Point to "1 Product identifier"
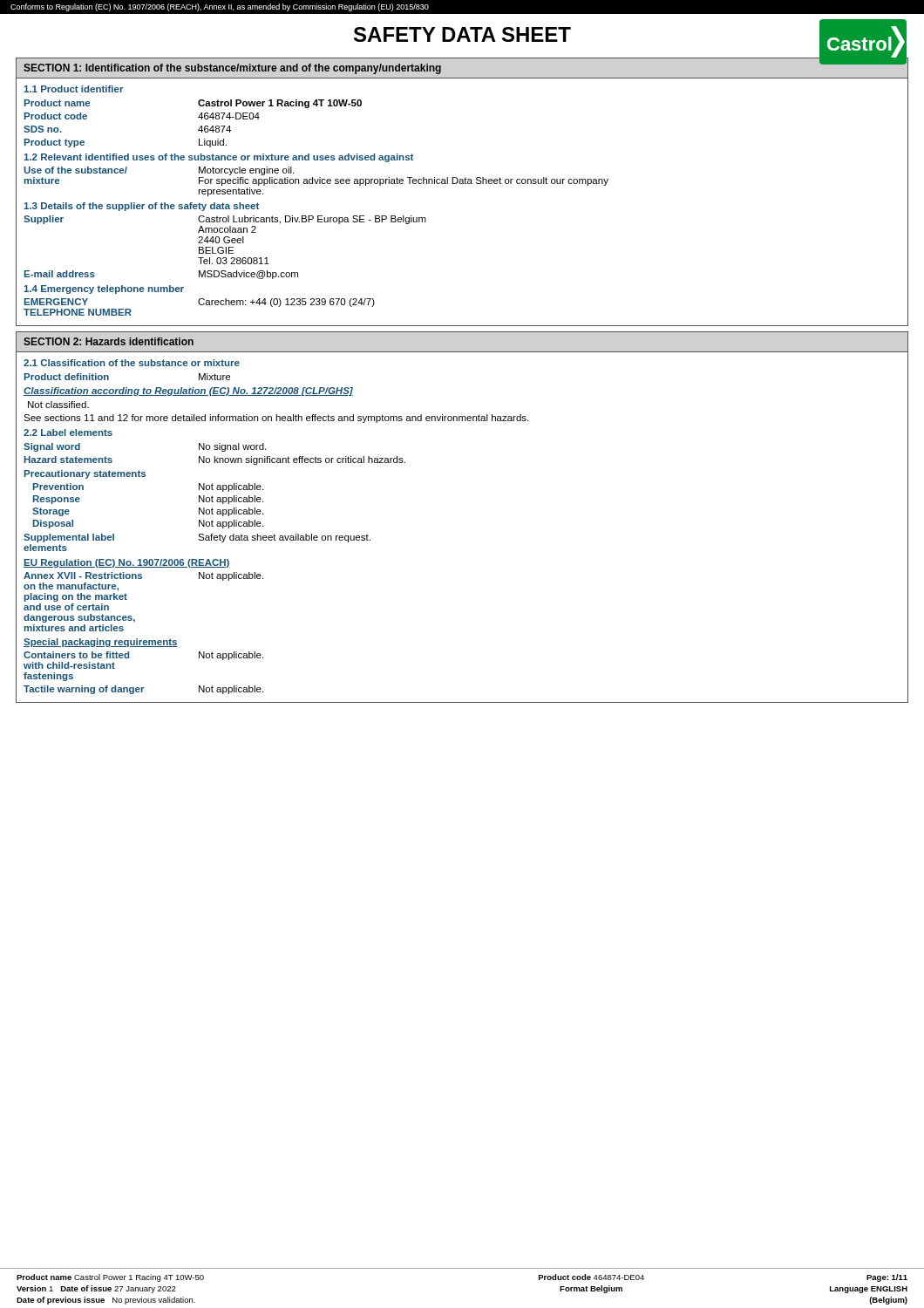 [73, 89]
